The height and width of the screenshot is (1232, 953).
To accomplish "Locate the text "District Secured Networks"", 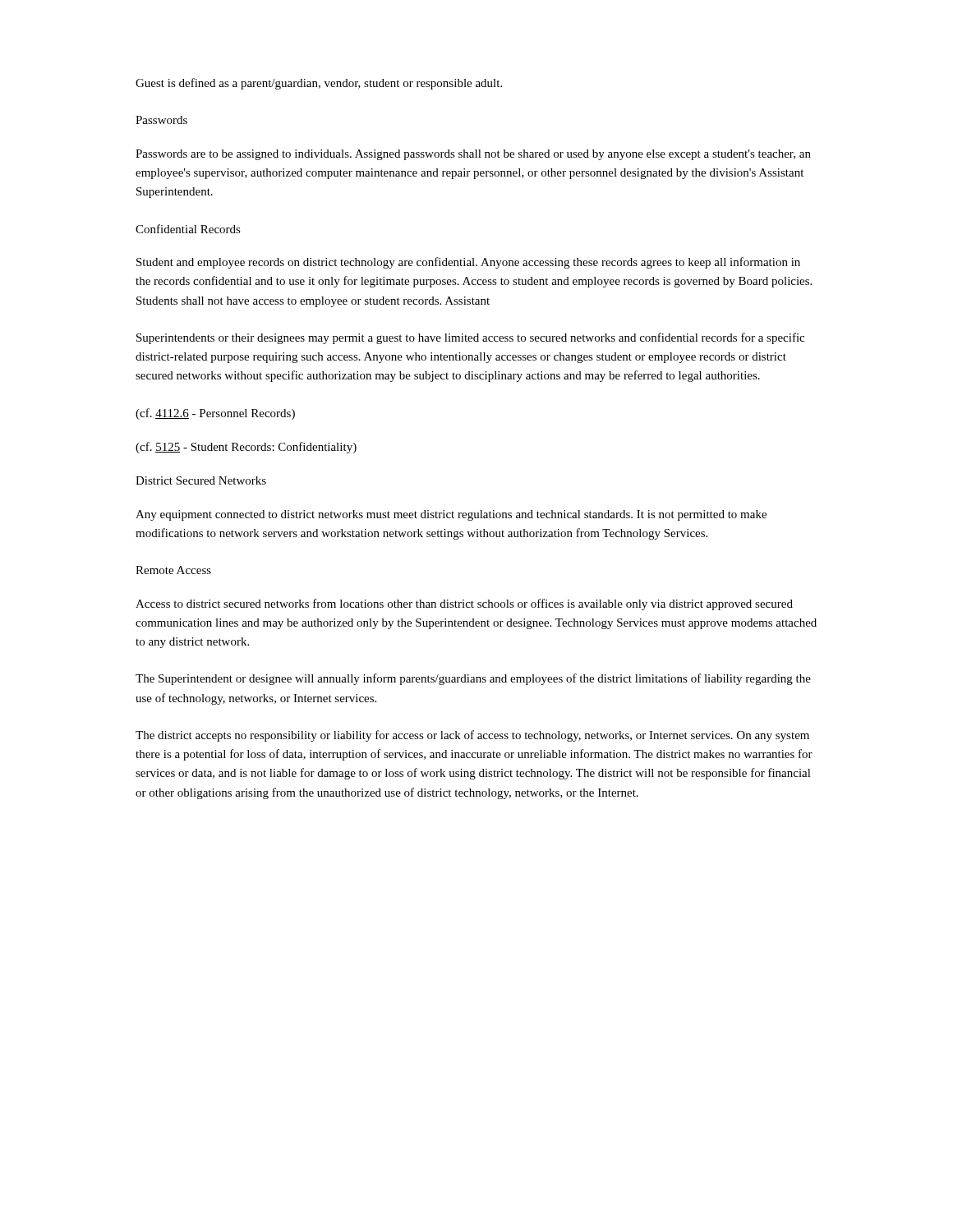I will pos(201,480).
